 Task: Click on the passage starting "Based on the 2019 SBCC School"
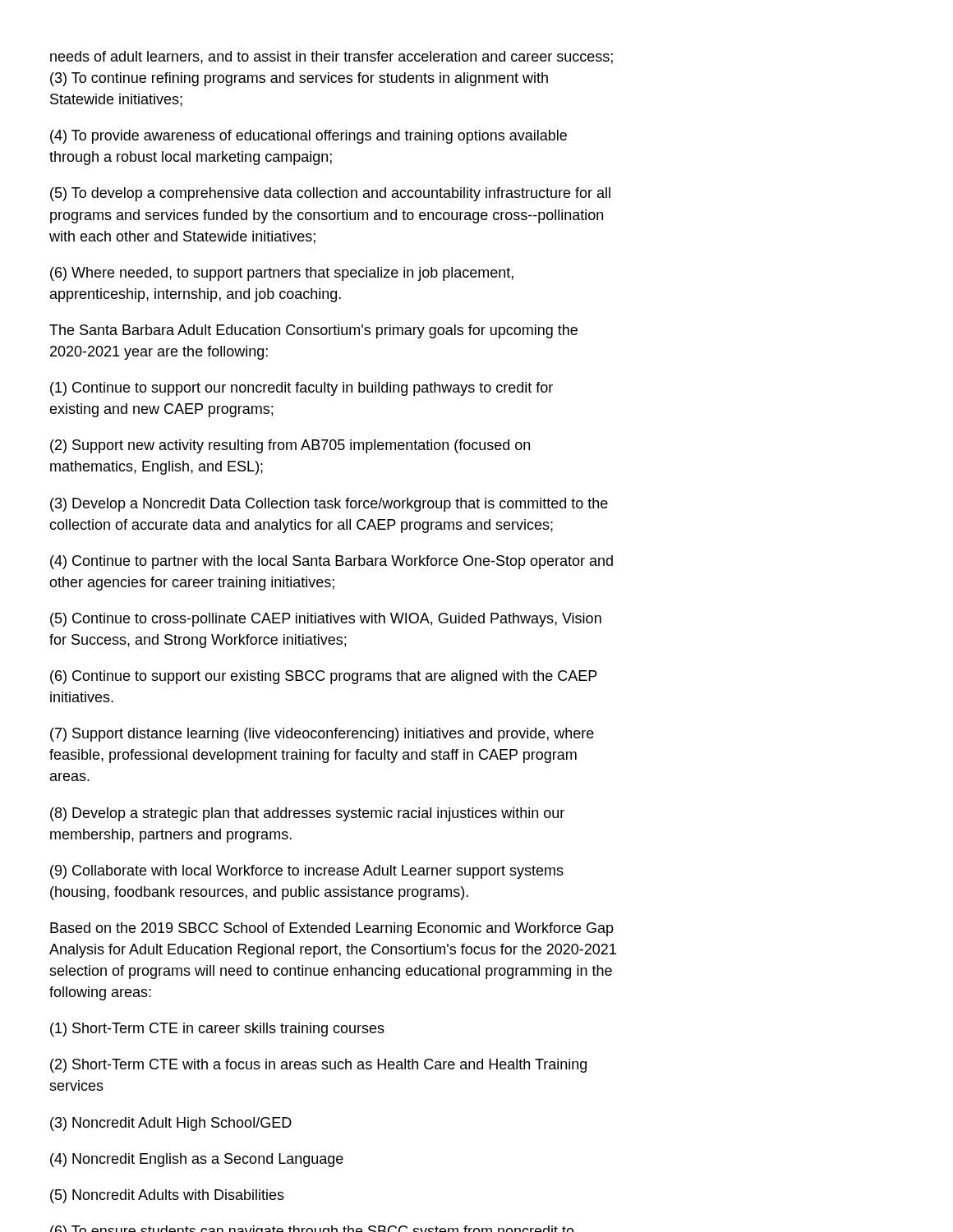(476, 1075)
